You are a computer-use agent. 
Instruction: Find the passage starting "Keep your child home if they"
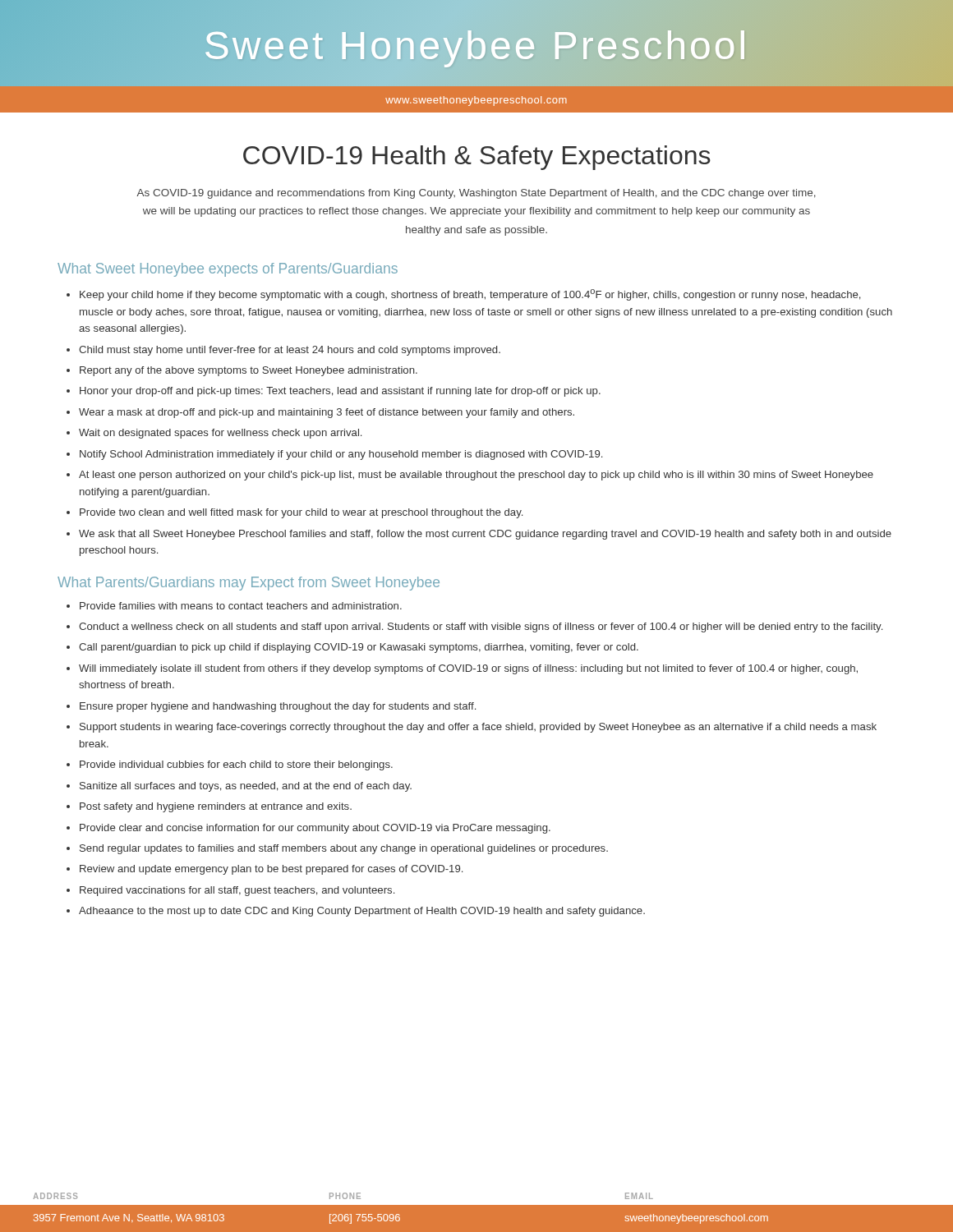pyautogui.click(x=486, y=310)
